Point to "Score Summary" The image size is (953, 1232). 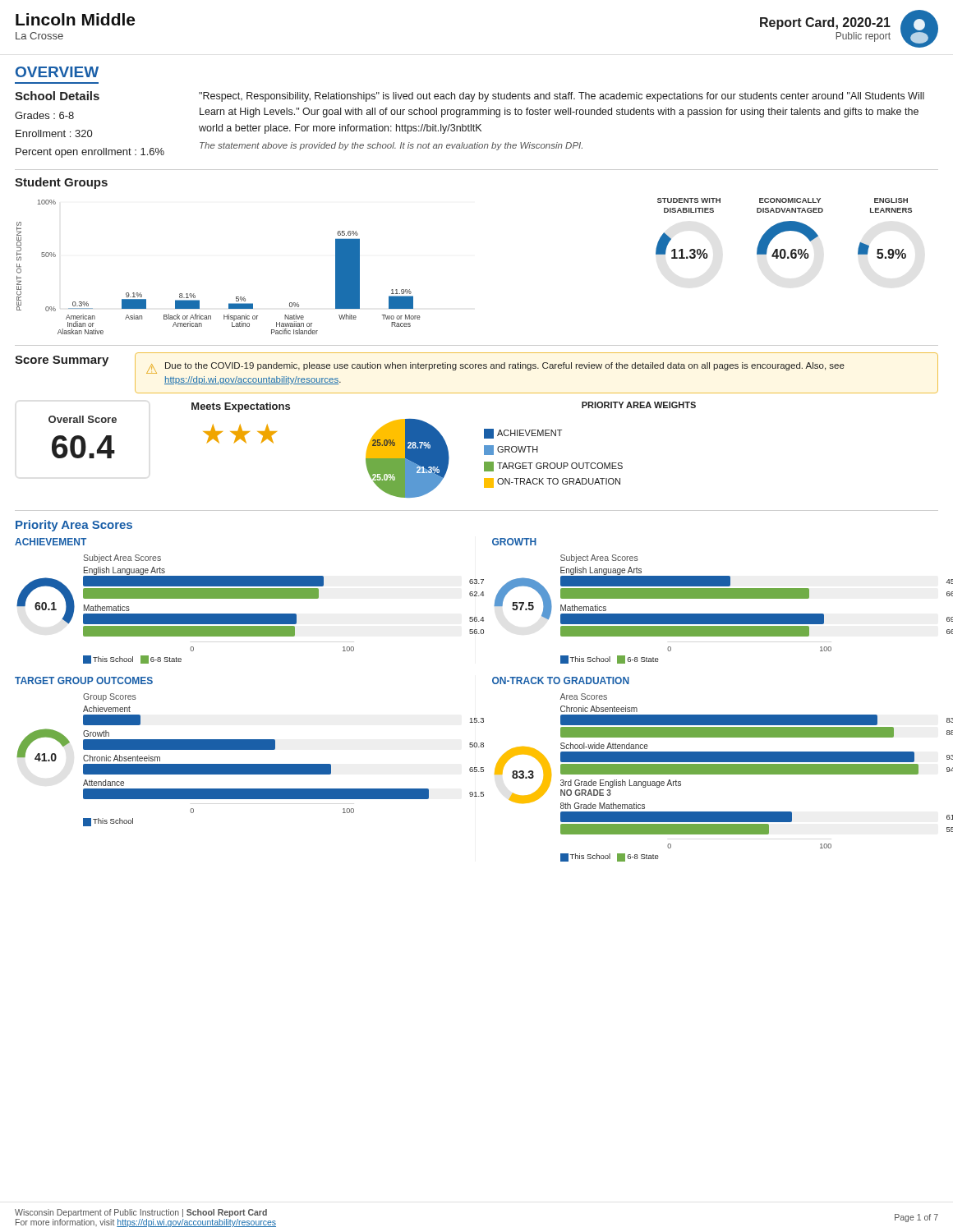click(x=62, y=360)
